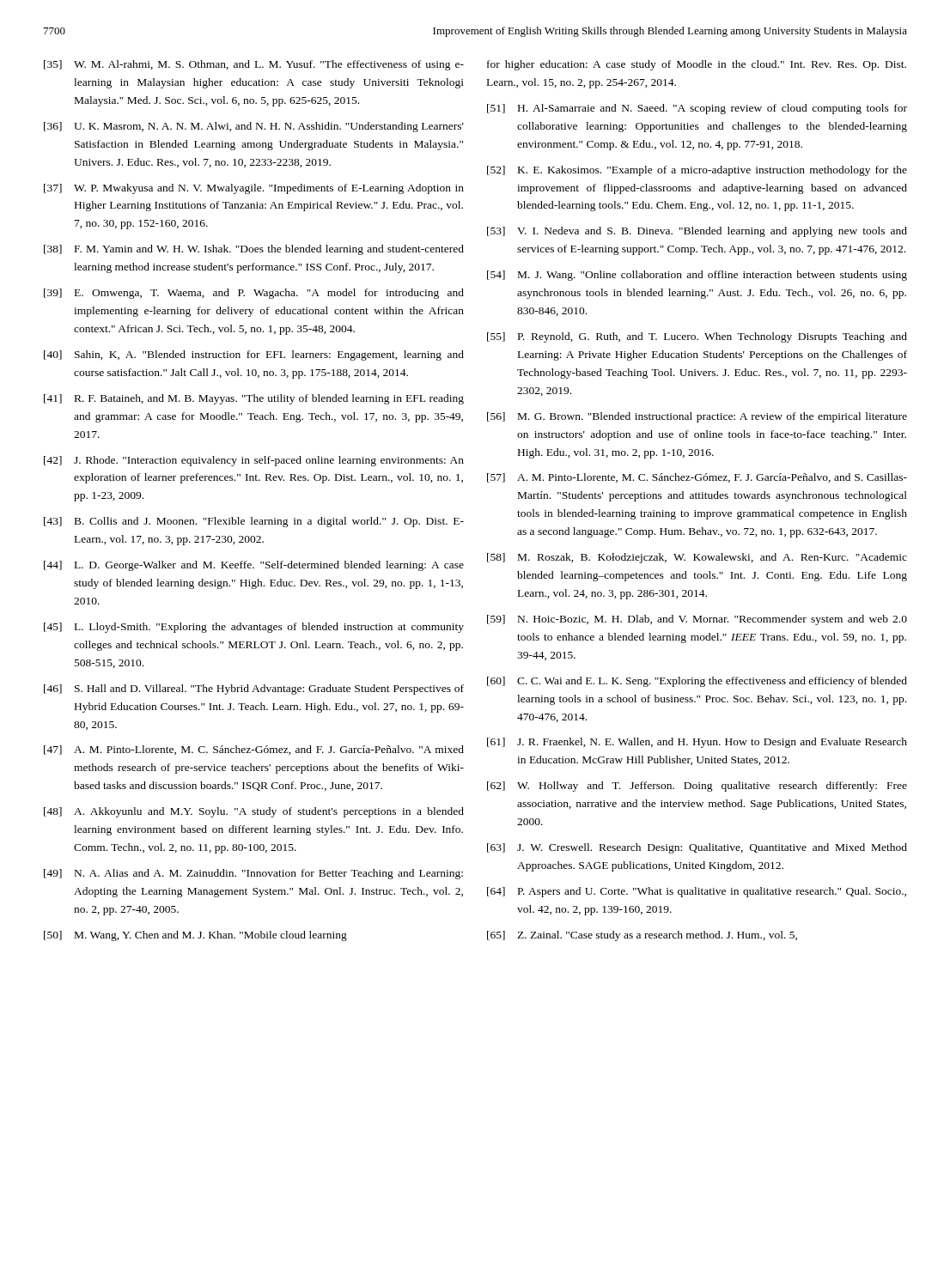Find the list item that reads "[51] H. Al-Samarraie and"
This screenshot has width=950, height=1288.
pyautogui.click(x=697, y=126)
